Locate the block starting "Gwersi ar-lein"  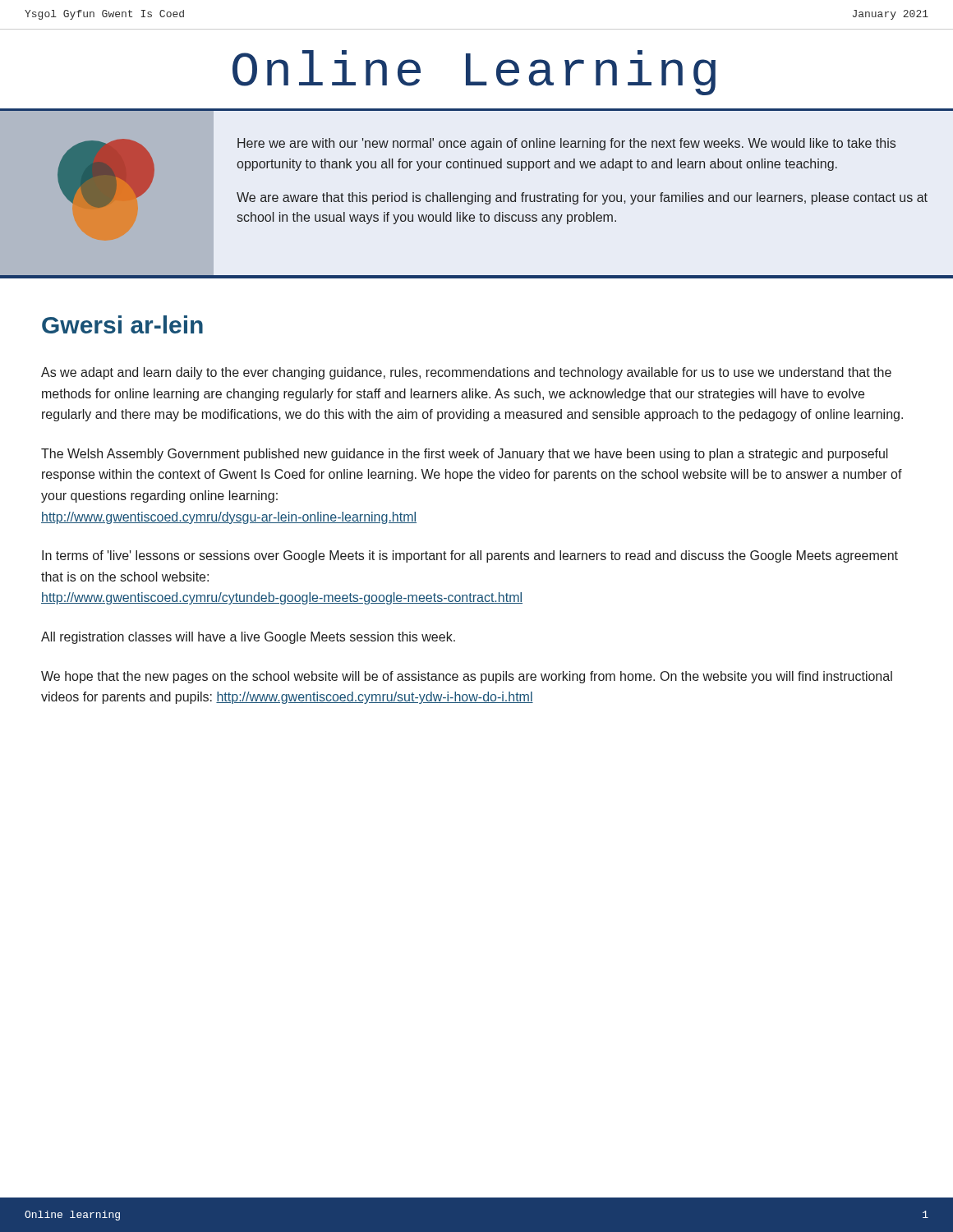[x=123, y=325]
